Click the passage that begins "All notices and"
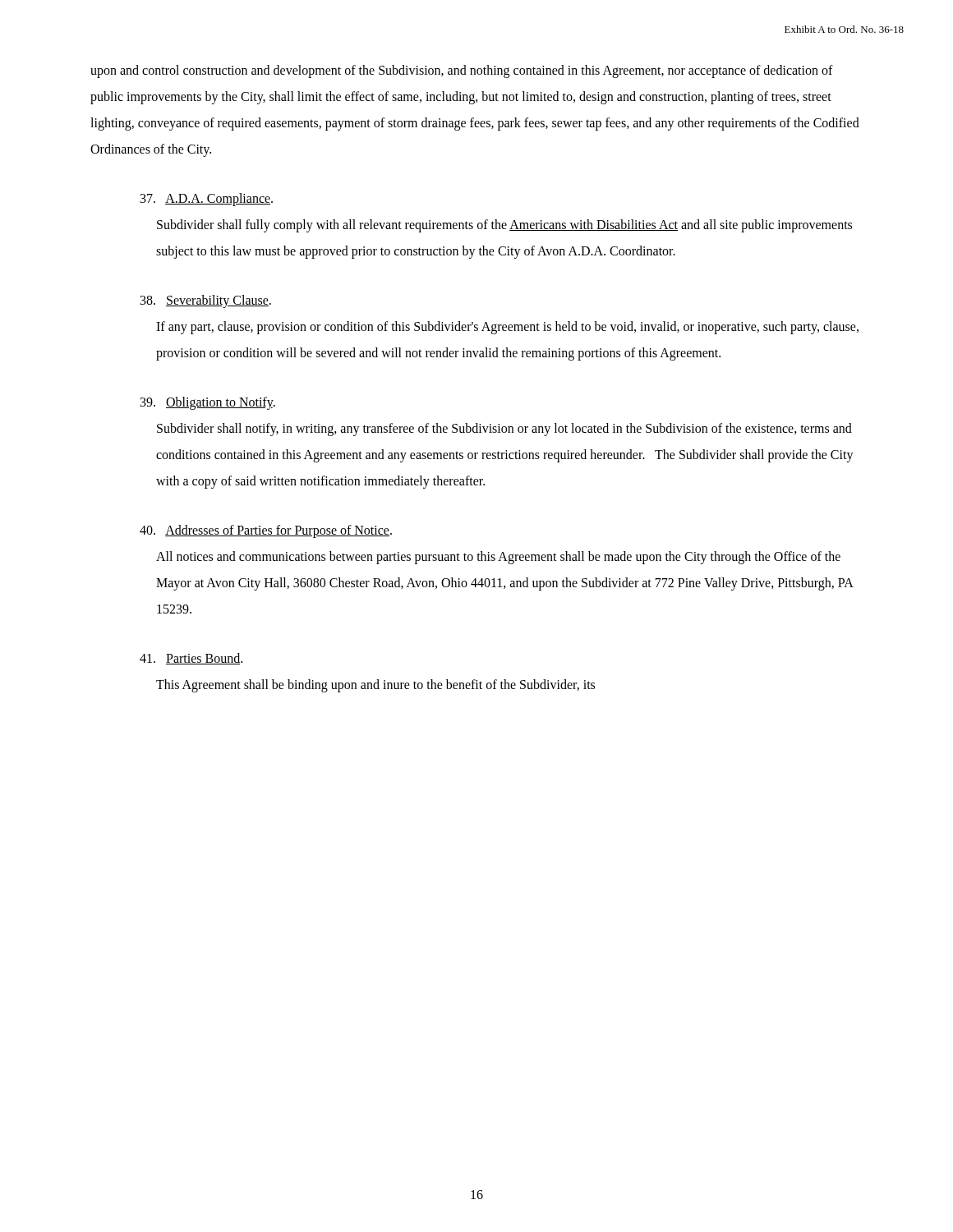 point(504,583)
